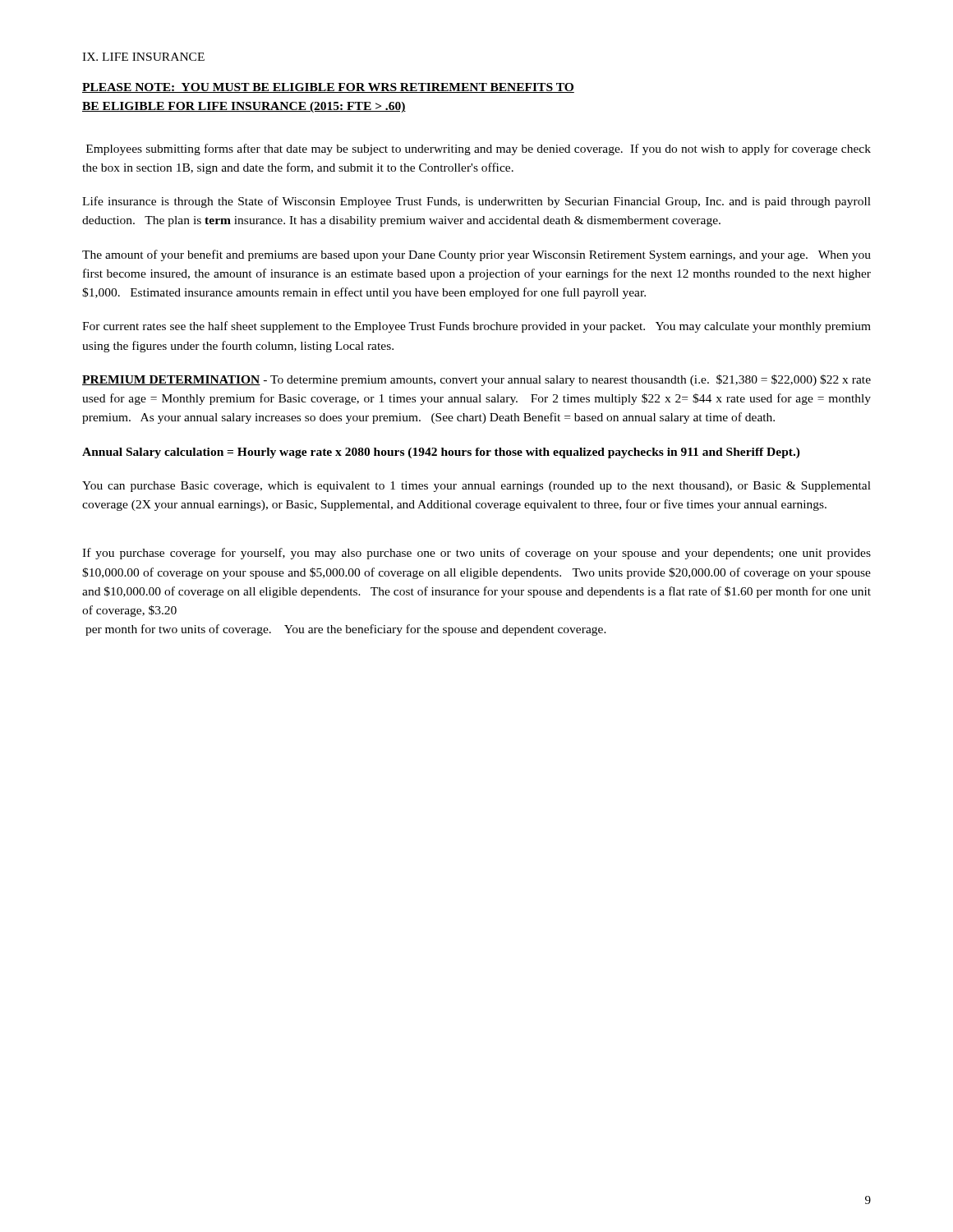Image resolution: width=953 pixels, height=1232 pixels.
Task: Point to the block beginning "For current rates see"
Action: coord(476,335)
